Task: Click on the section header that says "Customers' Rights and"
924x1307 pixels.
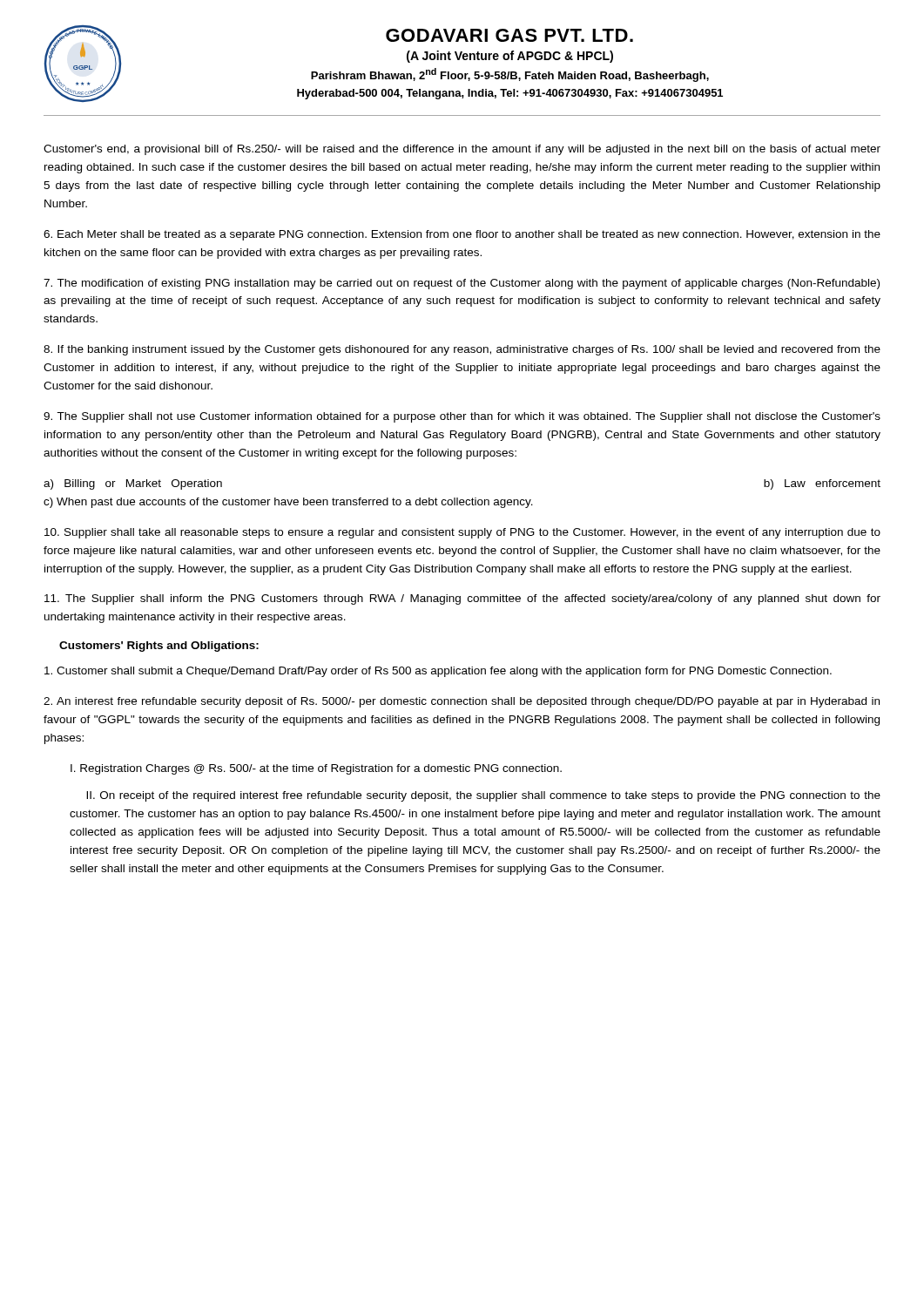Action: pyautogui.click(x=159, y=646)
